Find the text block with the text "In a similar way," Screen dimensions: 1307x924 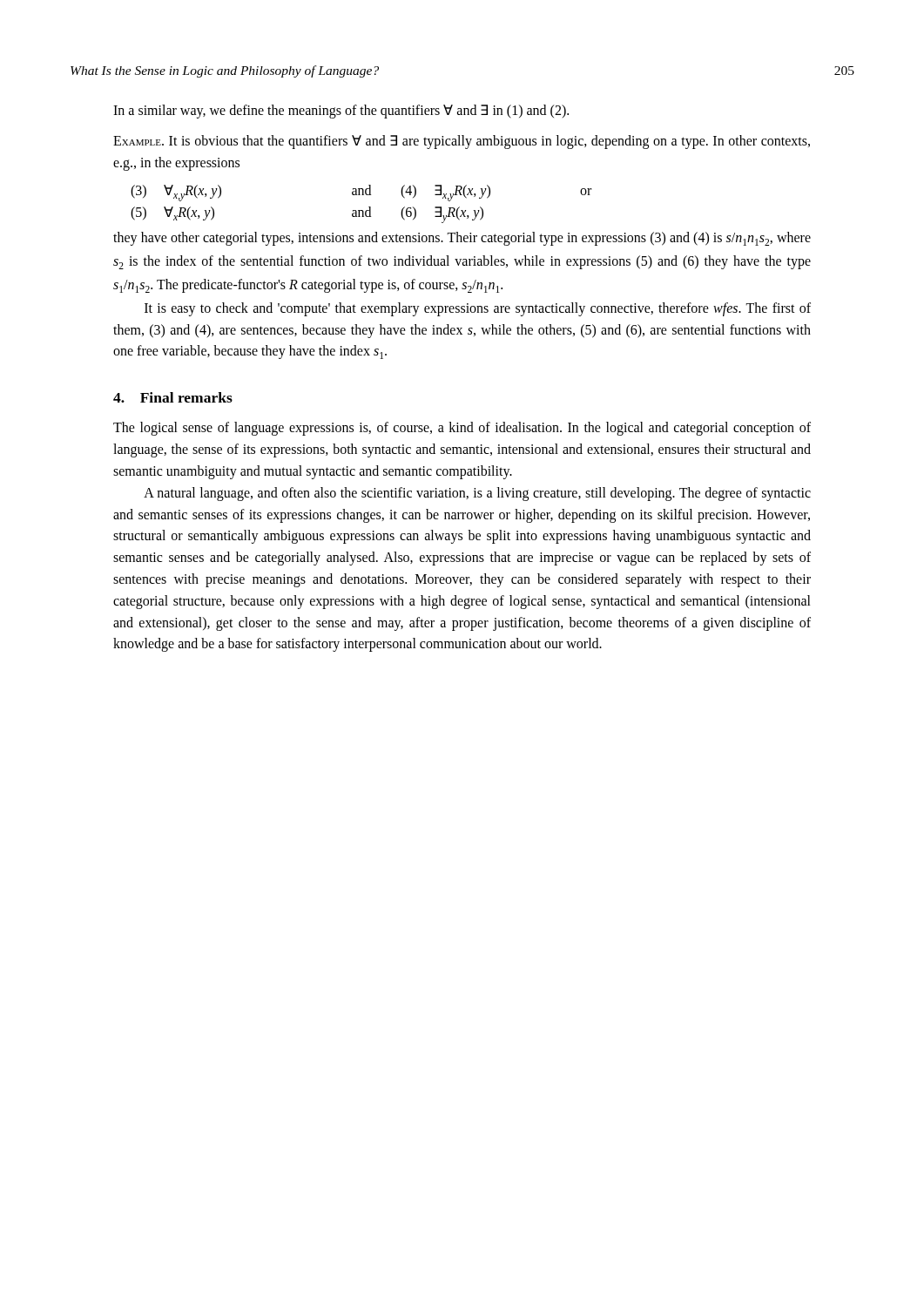click(462, 111)
